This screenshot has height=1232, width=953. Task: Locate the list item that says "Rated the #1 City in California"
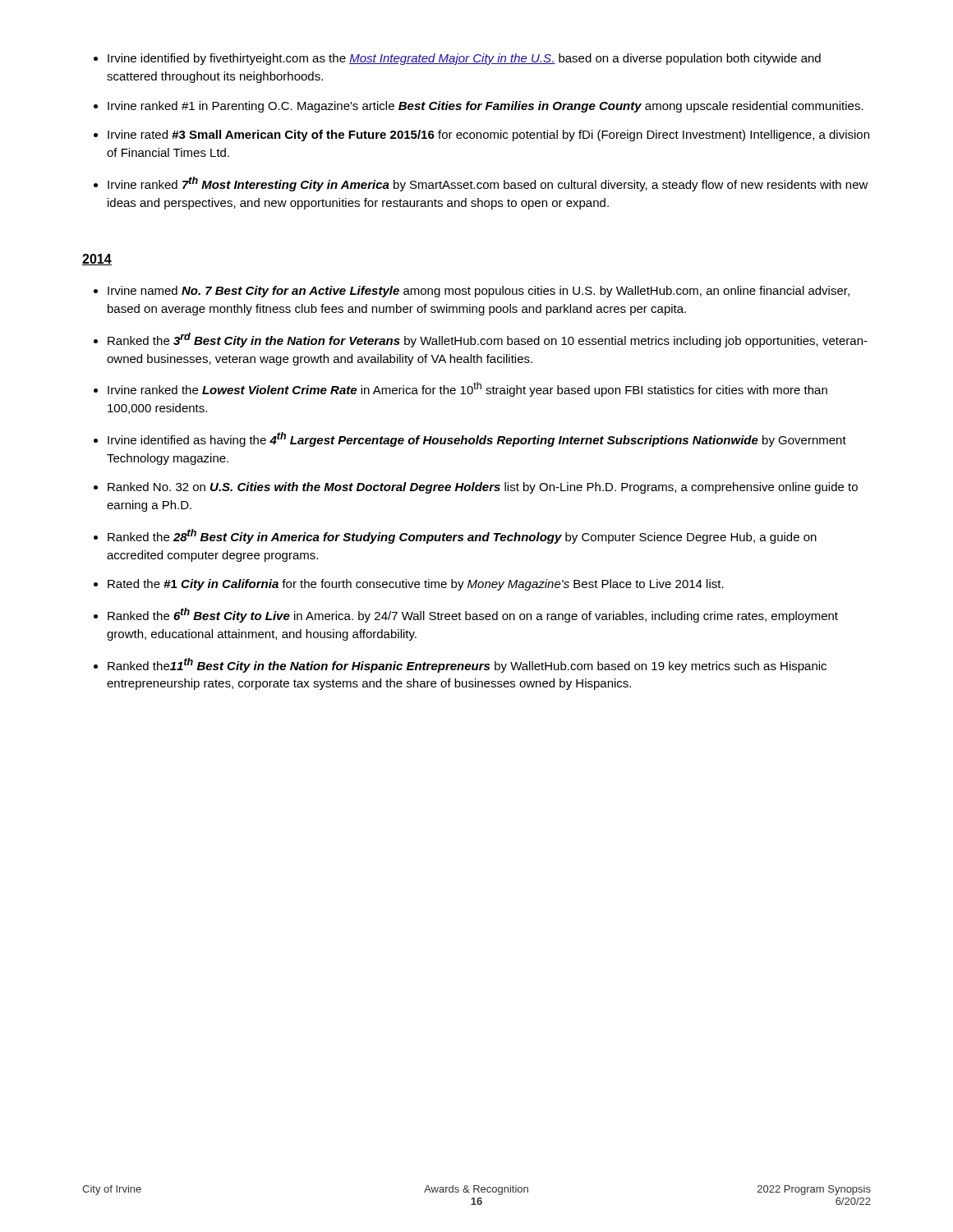click(416, 584)
